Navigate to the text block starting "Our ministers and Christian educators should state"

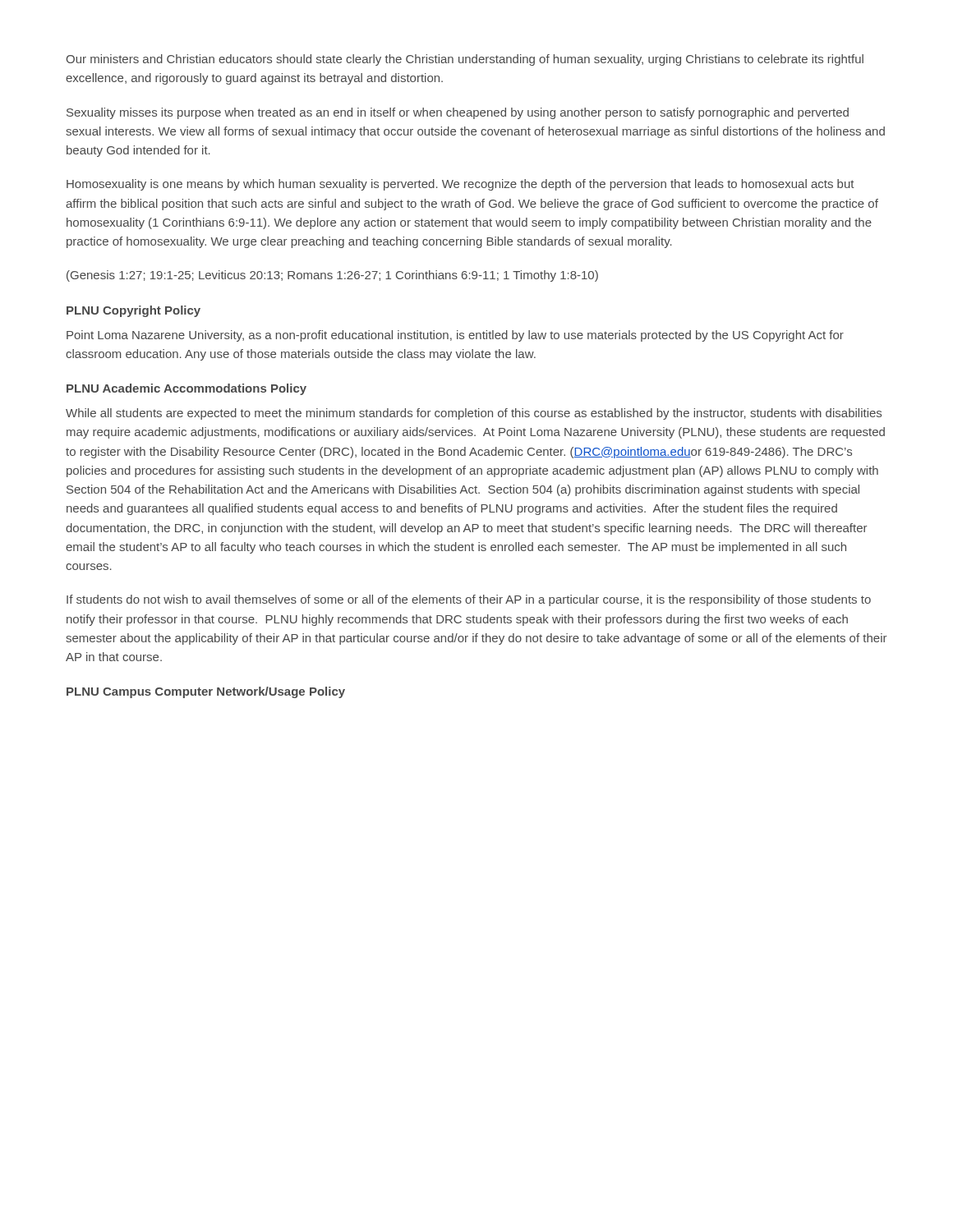coord(465,68)
